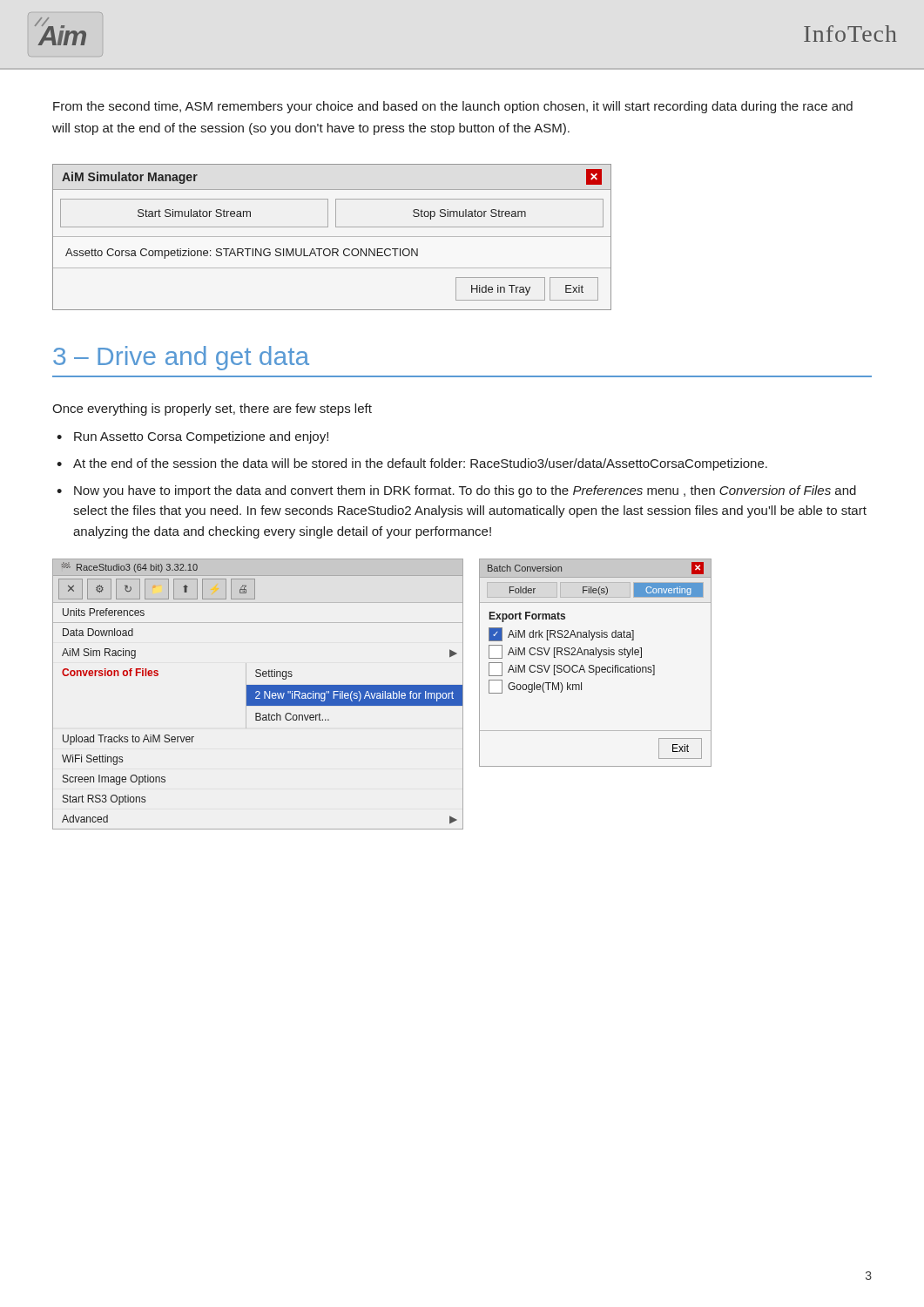Where is the passage that starts "• Run Assetto Corsa"?
Image resolution: width=924 pixels, height=1307 pixels.
193,436
